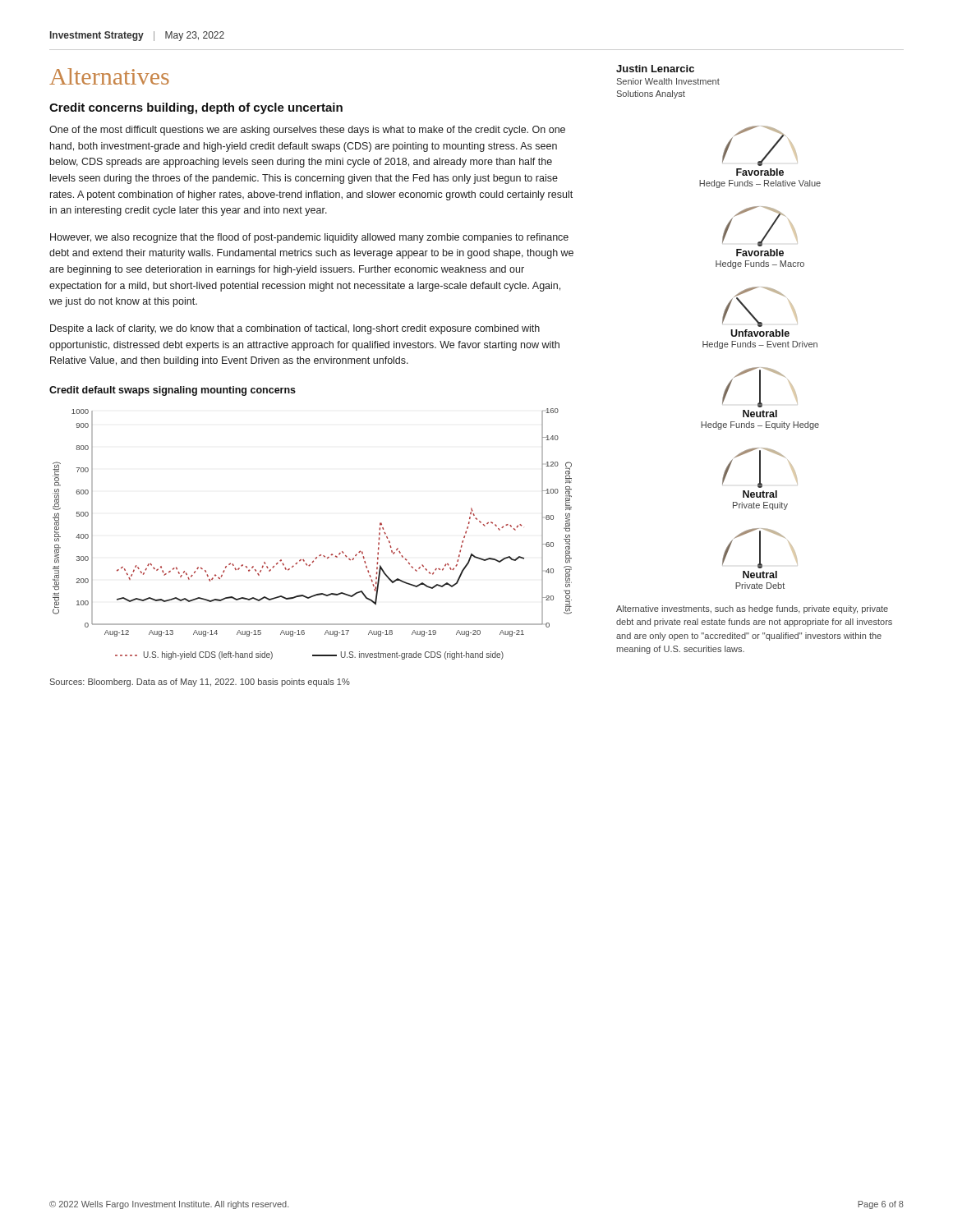Locate the line chart
The image size is (953, 1232).
tap(312, 538)
